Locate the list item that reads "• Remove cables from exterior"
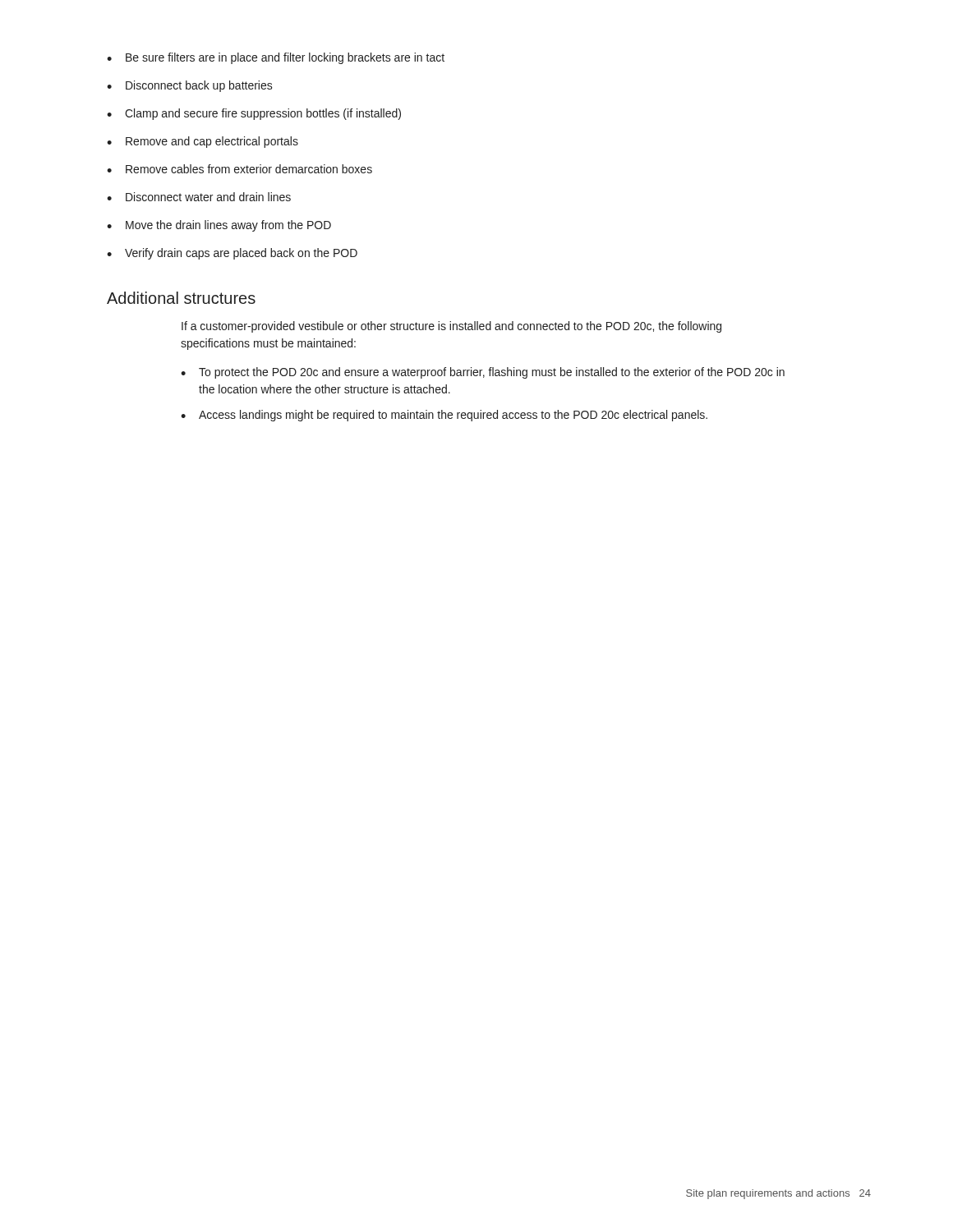The height and width of the screenshot is (1232, 953). click(239, 169)
